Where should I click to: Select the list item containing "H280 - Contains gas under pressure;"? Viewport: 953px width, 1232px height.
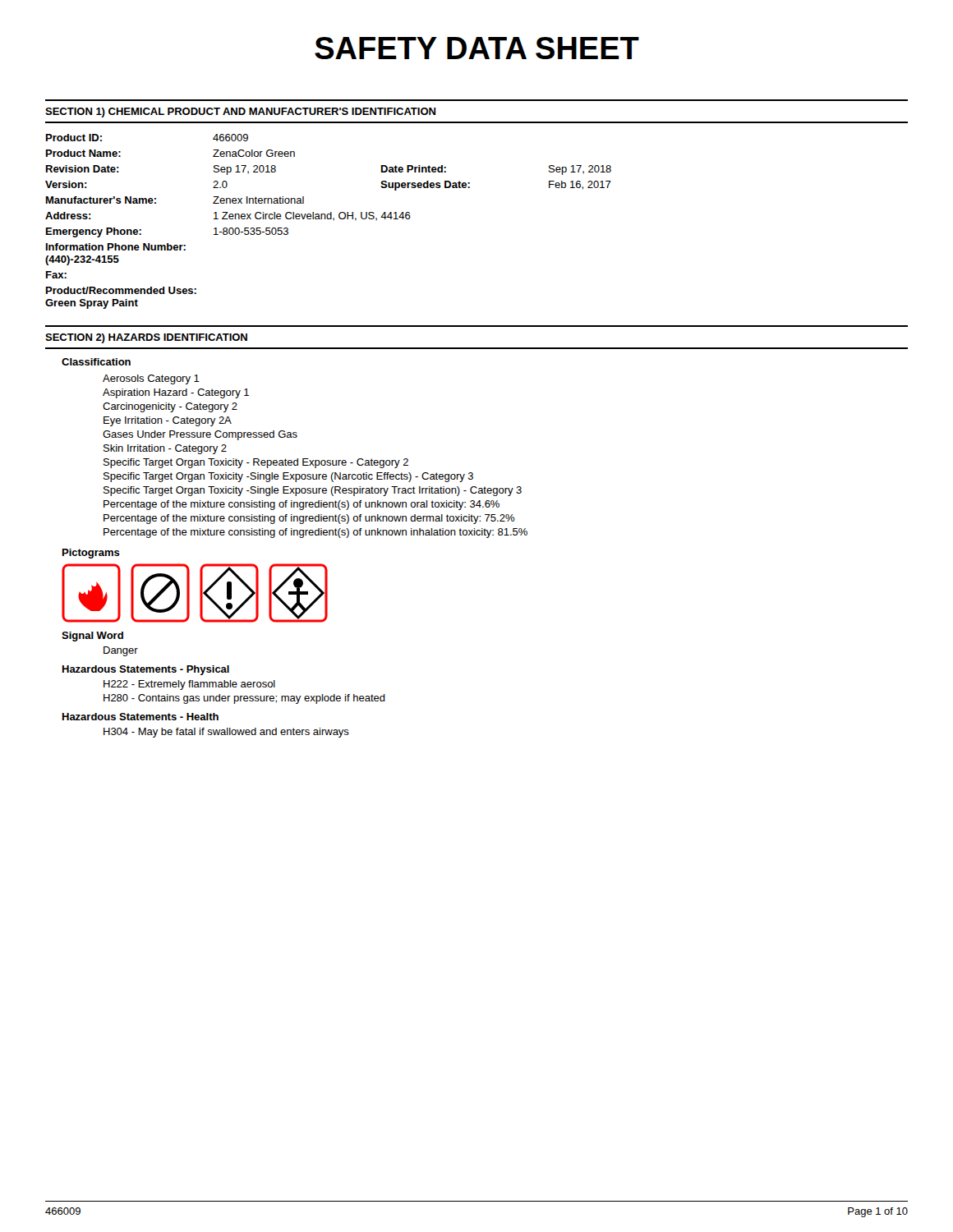pos(244,698)
